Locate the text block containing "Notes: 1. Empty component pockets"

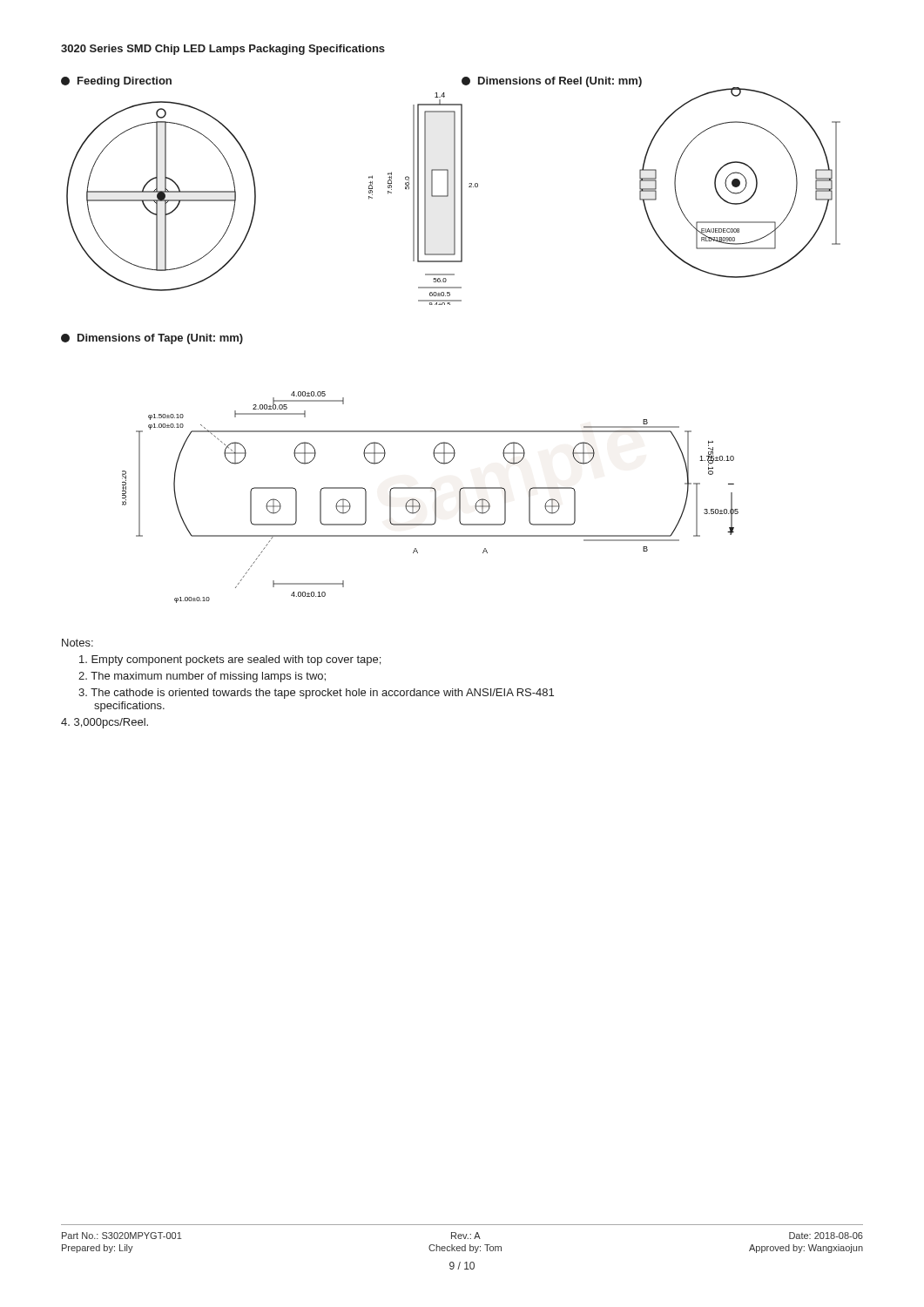coord(308,682)
